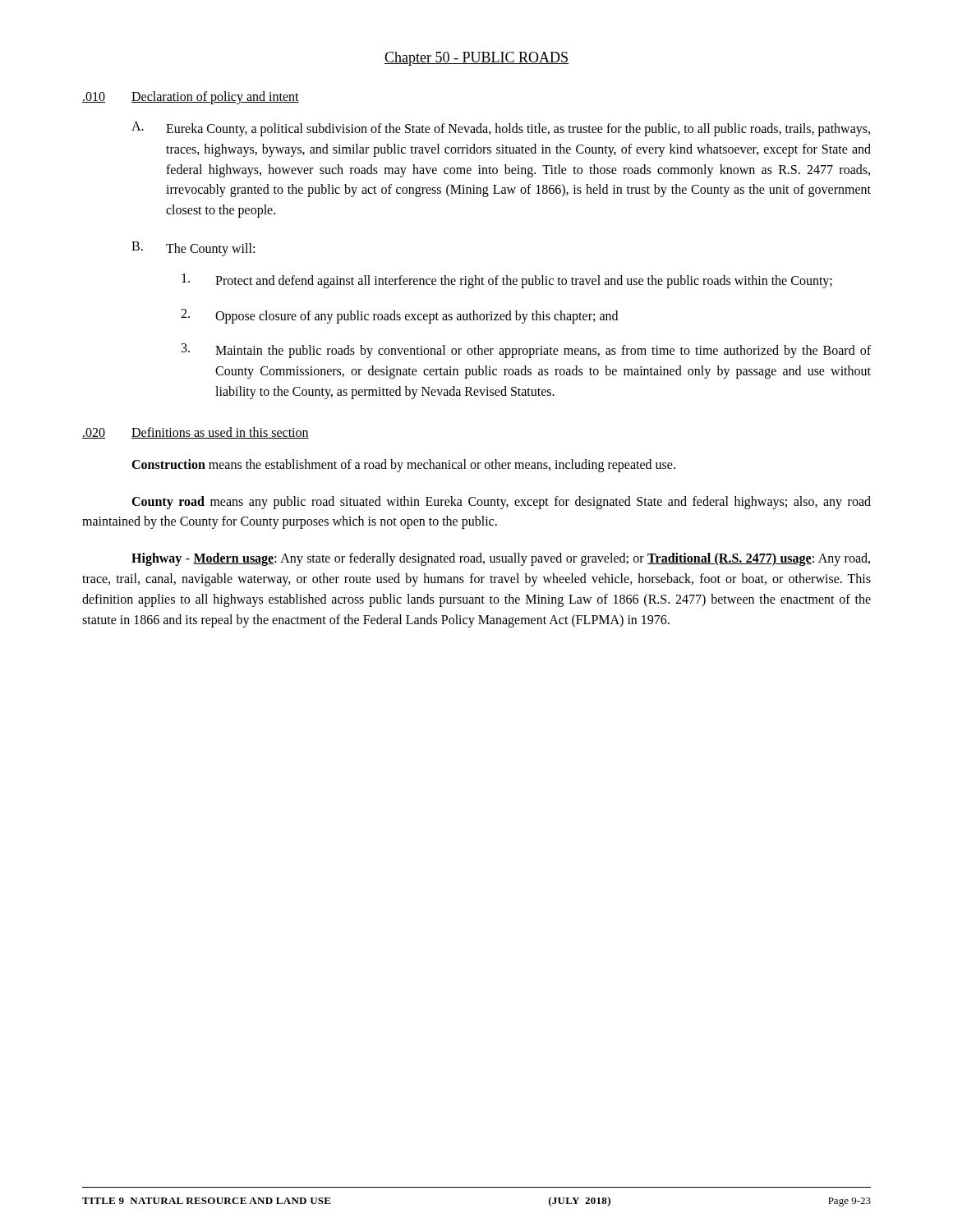953x1232 pixels.
Task: Find the block starting "Construction means the establishment of"
Action: coord(404,464)
